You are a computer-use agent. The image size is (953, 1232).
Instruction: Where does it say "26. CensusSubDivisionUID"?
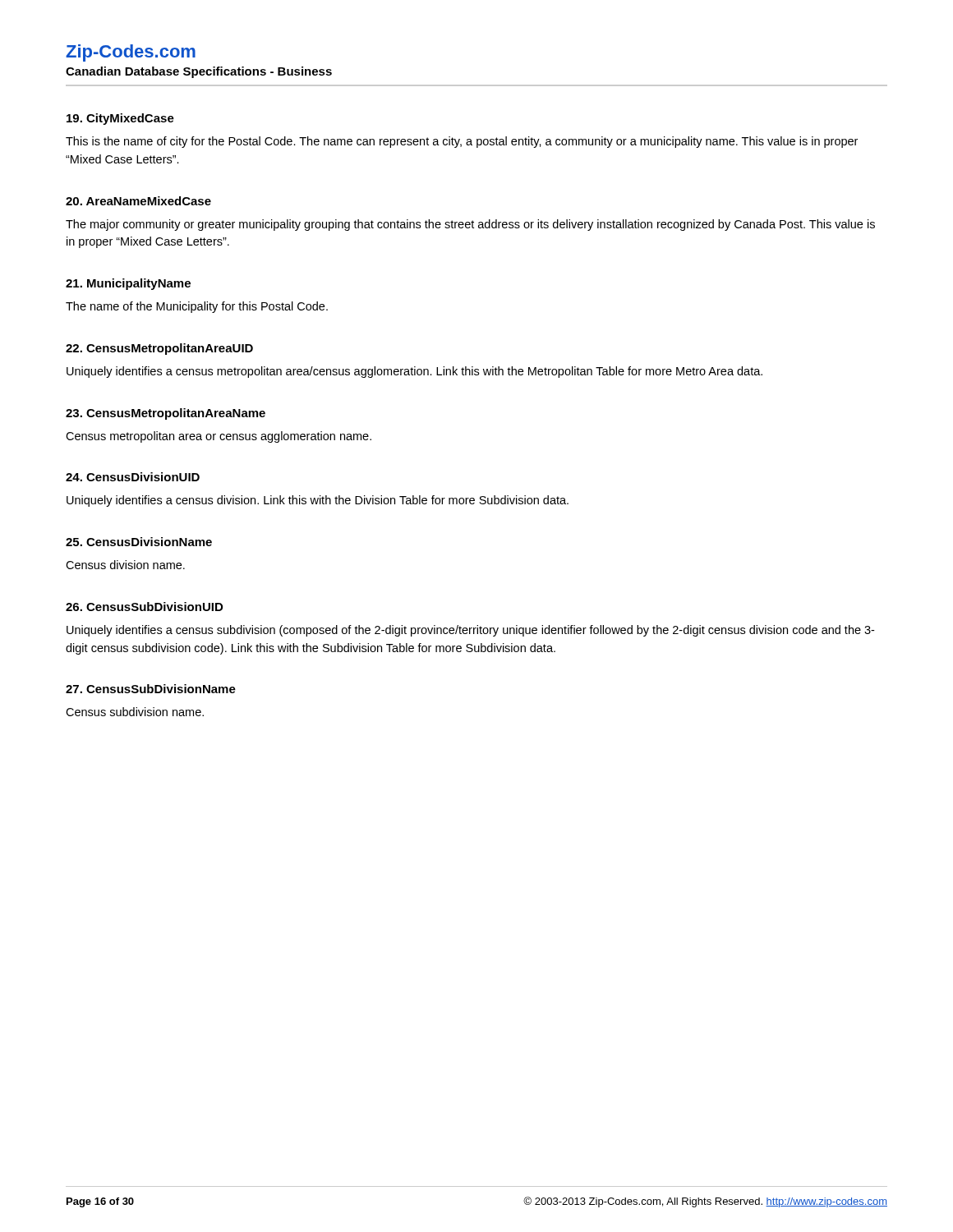click(x=144, y=606)
